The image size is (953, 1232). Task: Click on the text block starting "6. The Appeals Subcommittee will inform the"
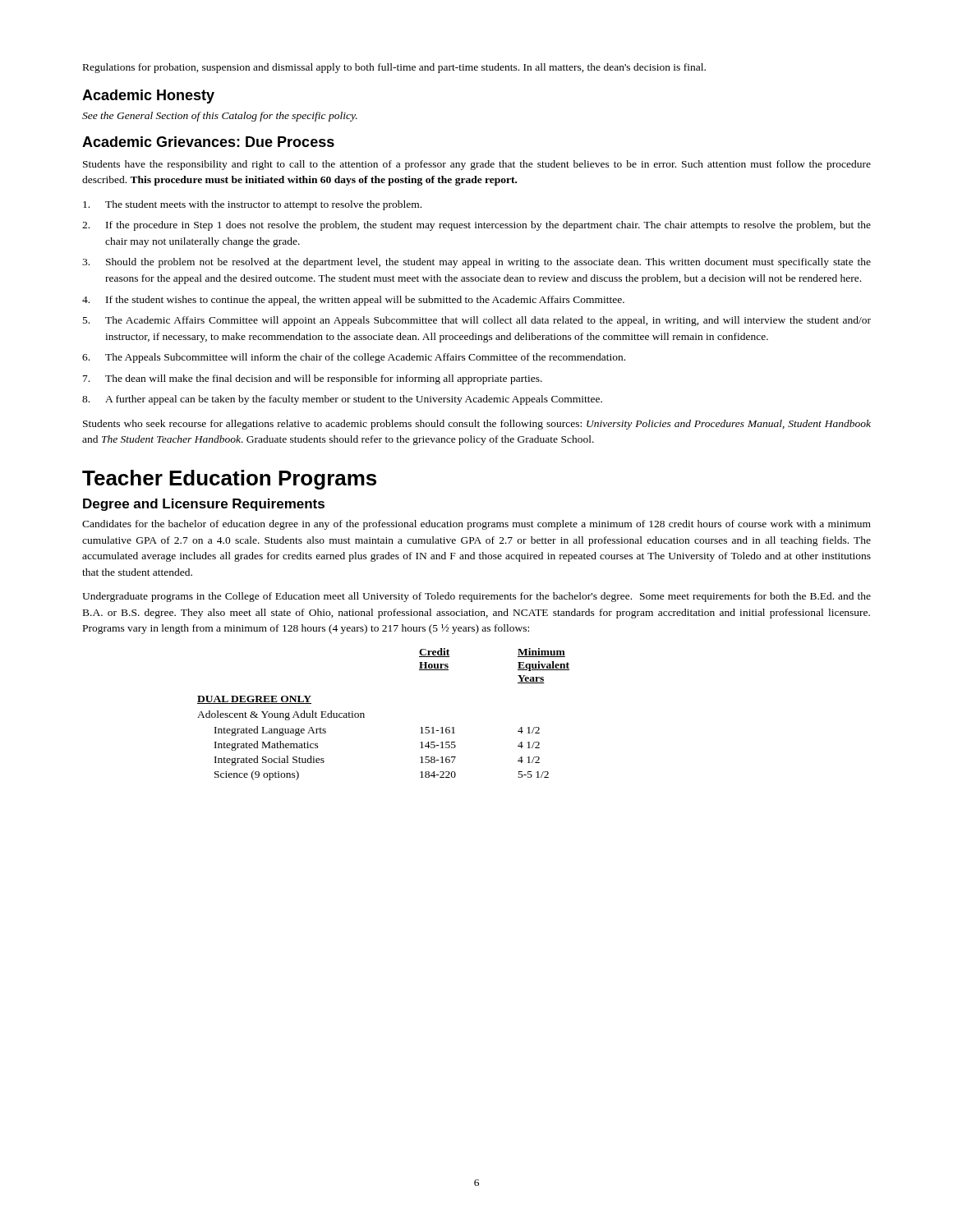(x=476, y=357)
